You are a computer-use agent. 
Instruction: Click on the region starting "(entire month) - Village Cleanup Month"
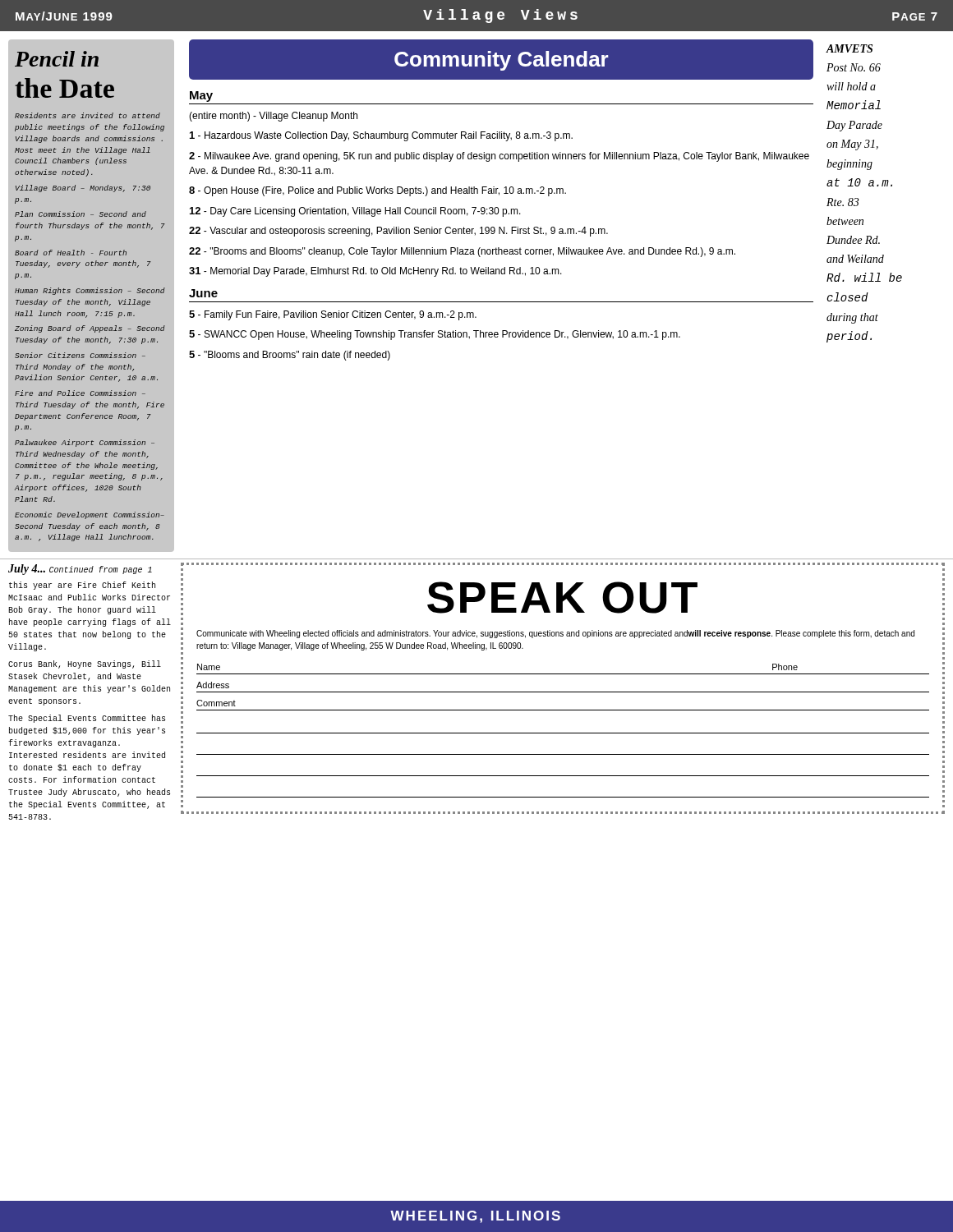coord(274,116)
